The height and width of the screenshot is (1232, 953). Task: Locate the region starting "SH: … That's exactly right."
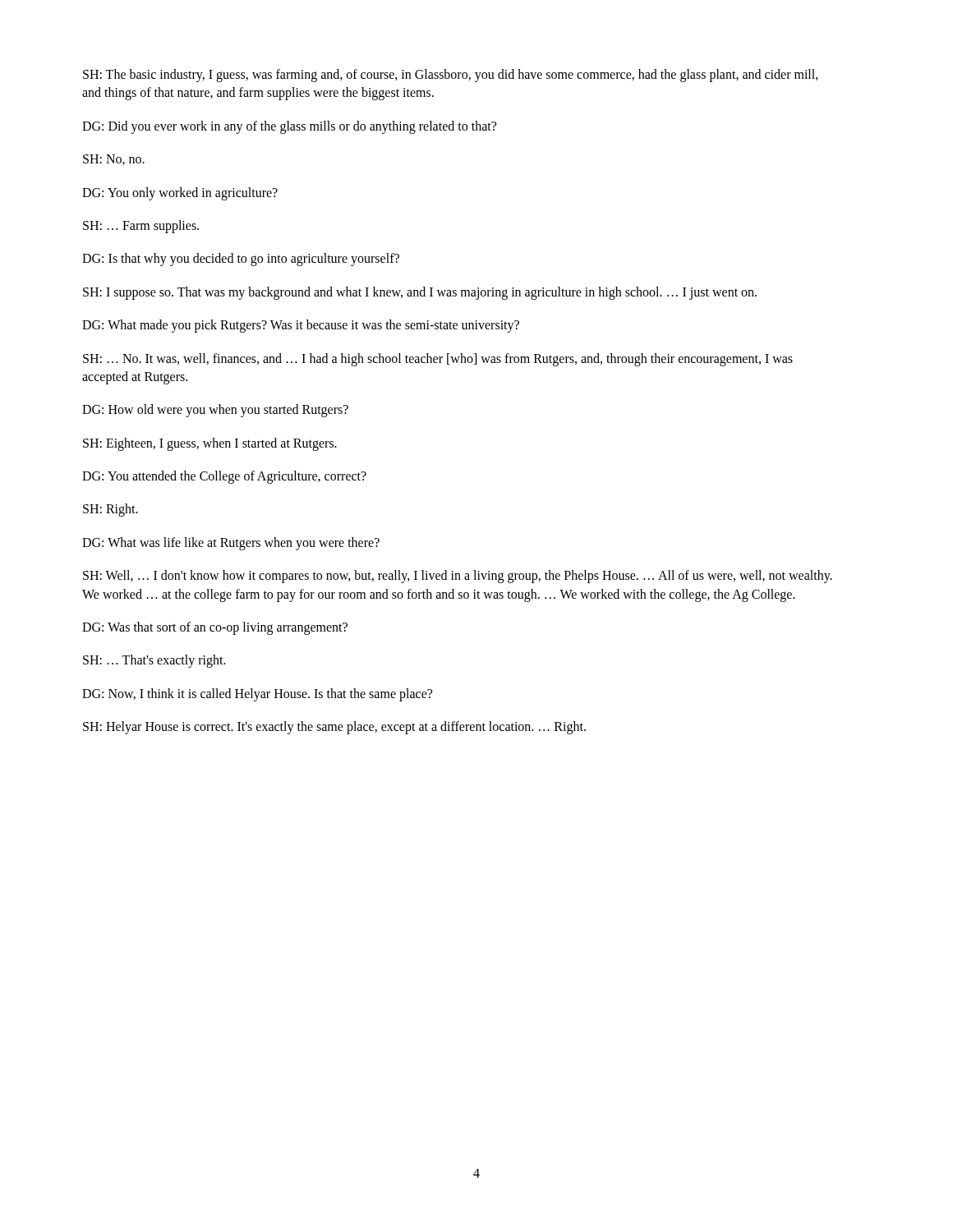154,660
